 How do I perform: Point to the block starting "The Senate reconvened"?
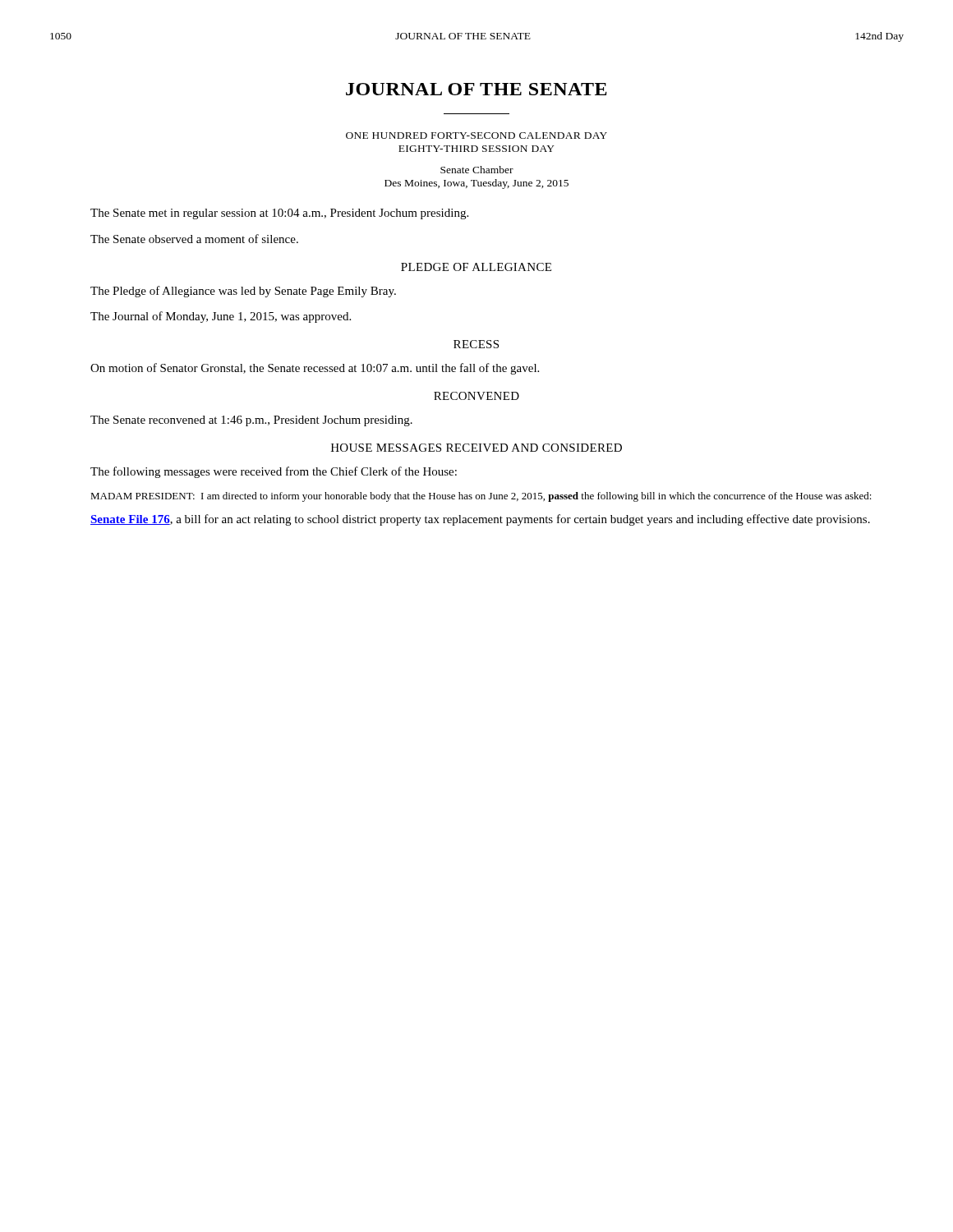[252, 419]
